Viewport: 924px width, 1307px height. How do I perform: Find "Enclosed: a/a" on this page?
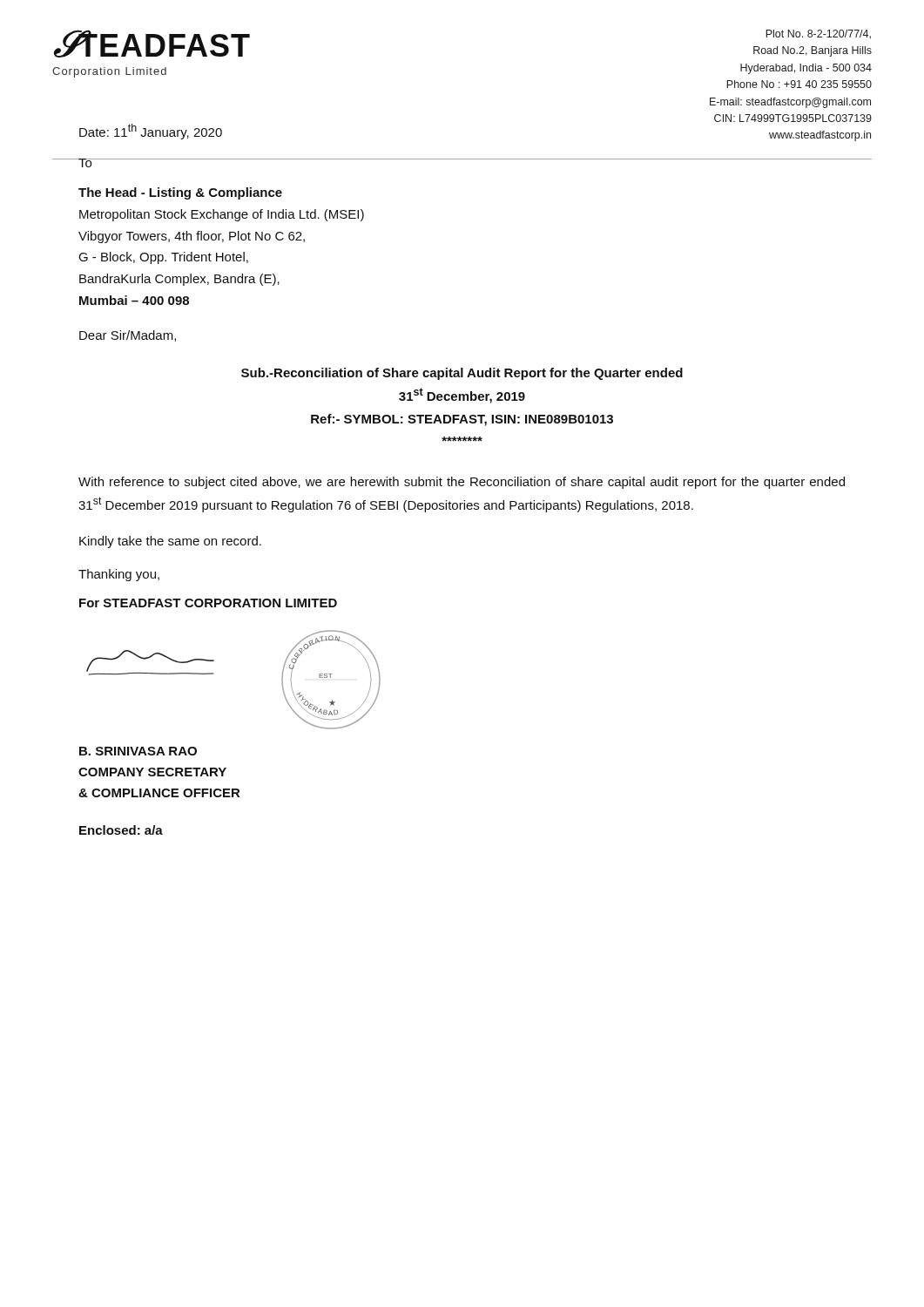120,830
